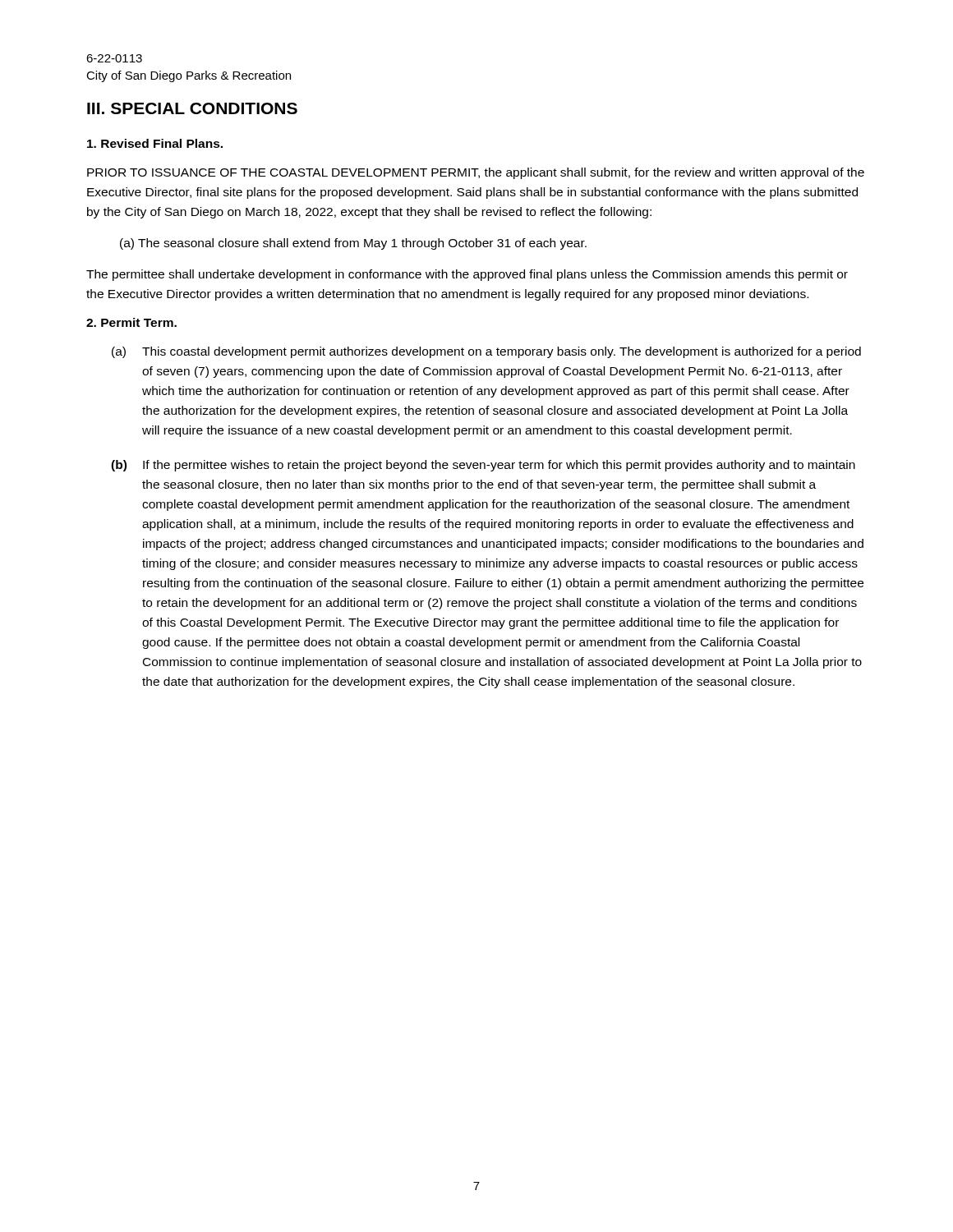
Task: Click on the list item that reads "(a) This coastal development permit authorizes development on"
Action: tap(489, 391)
